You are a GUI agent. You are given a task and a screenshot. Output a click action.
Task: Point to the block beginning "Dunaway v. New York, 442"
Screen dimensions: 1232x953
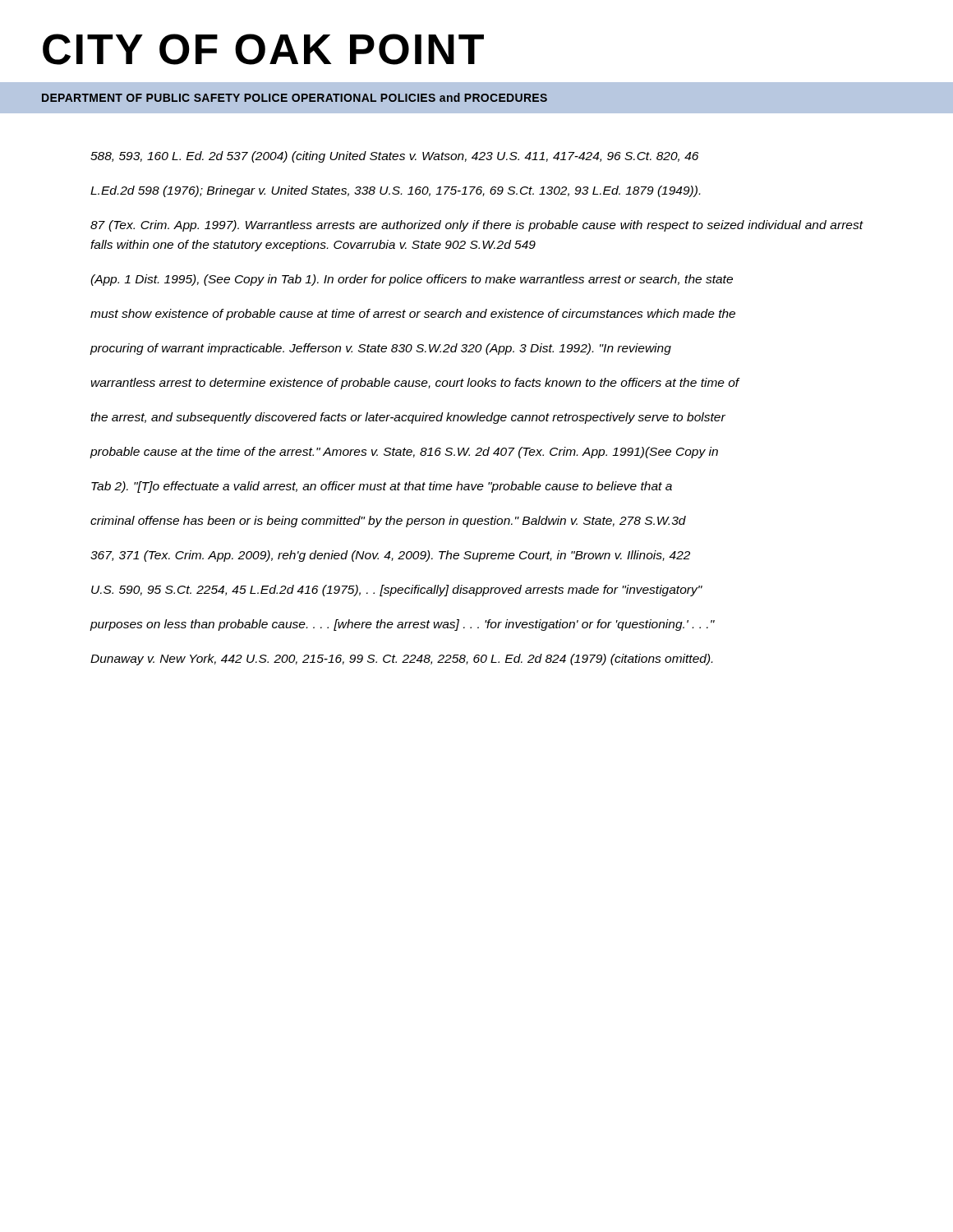pyautogui.click(x=402, y=659)
